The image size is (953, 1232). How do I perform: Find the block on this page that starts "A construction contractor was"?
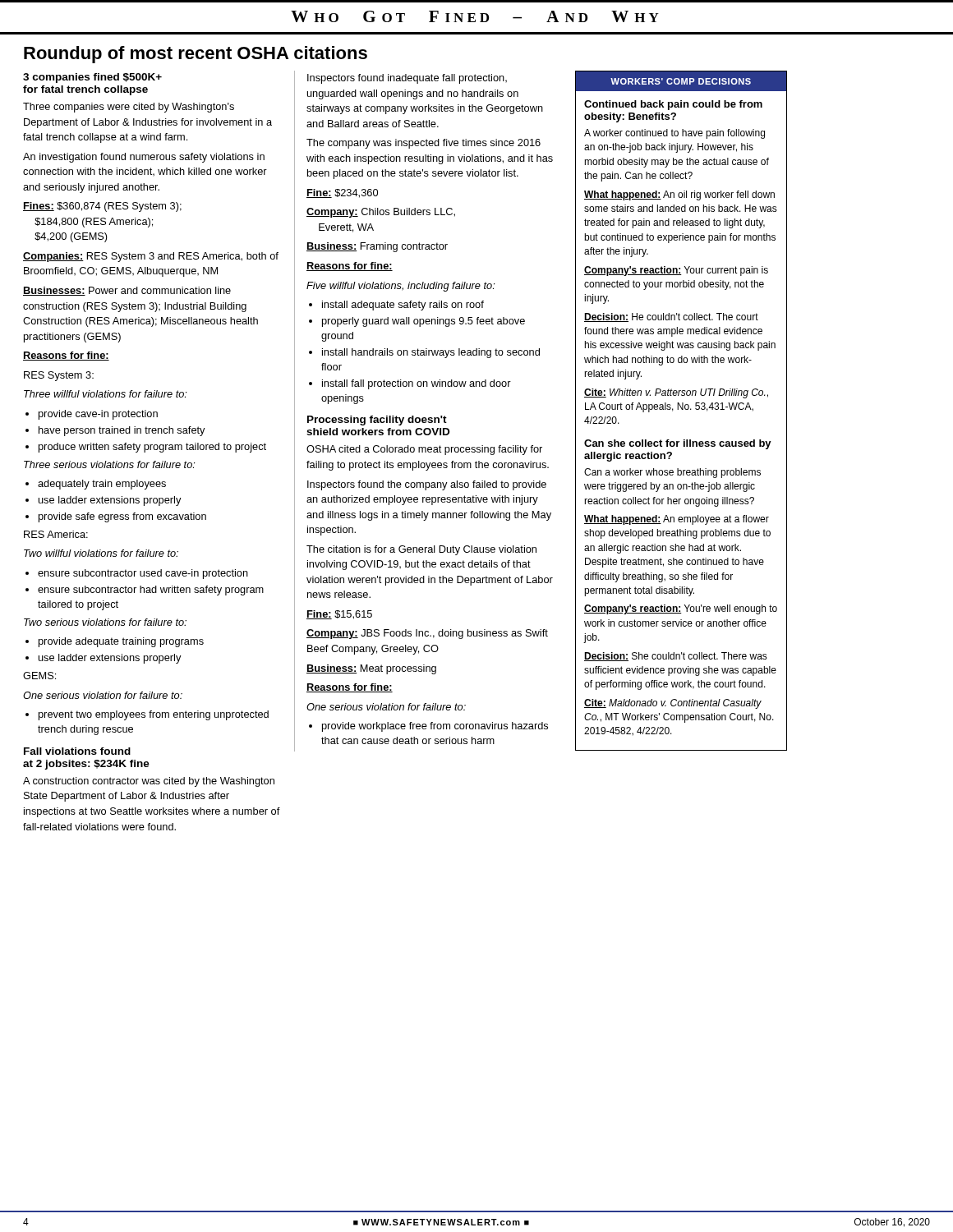152,804
